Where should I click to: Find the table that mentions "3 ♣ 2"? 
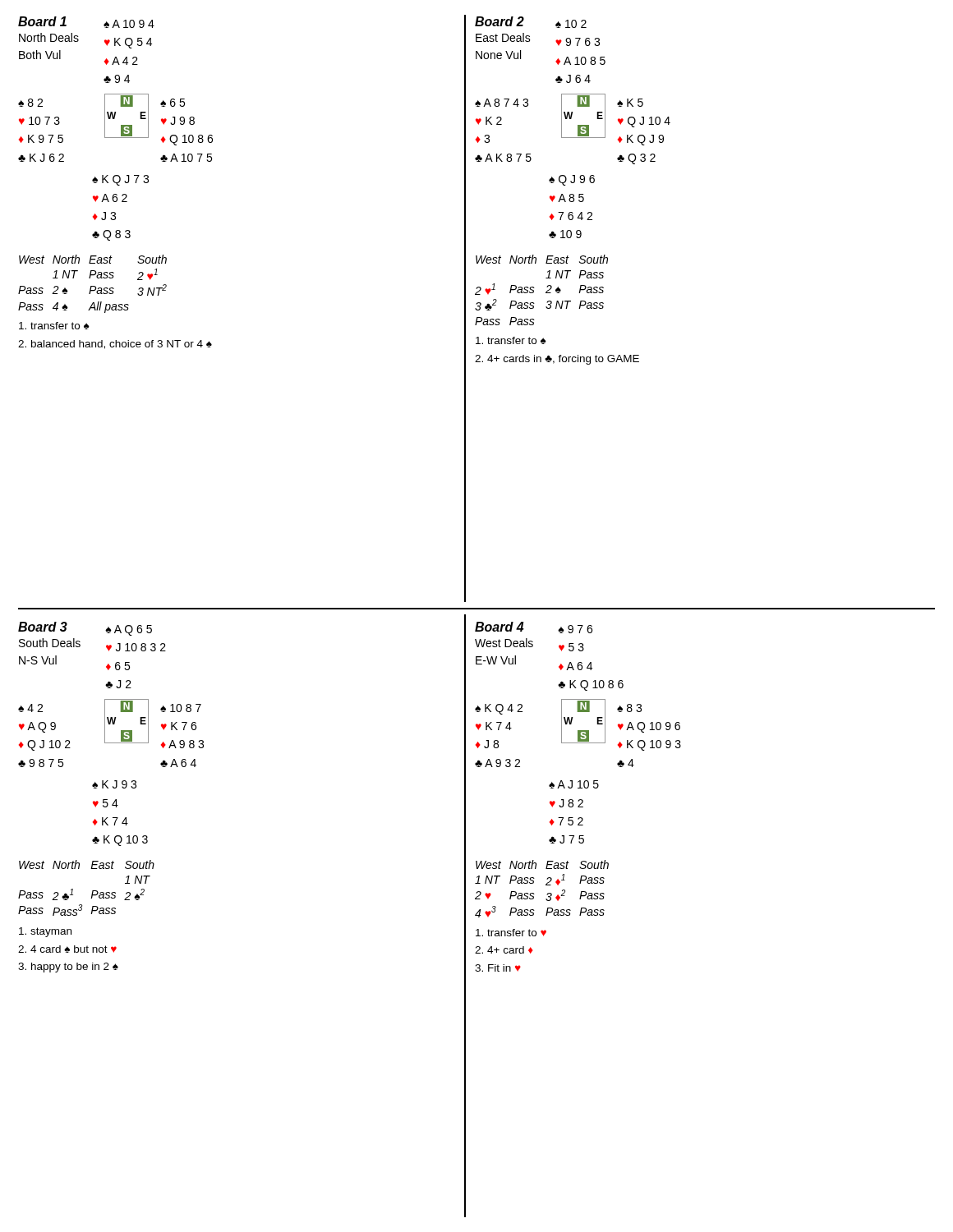pos(697,310)
